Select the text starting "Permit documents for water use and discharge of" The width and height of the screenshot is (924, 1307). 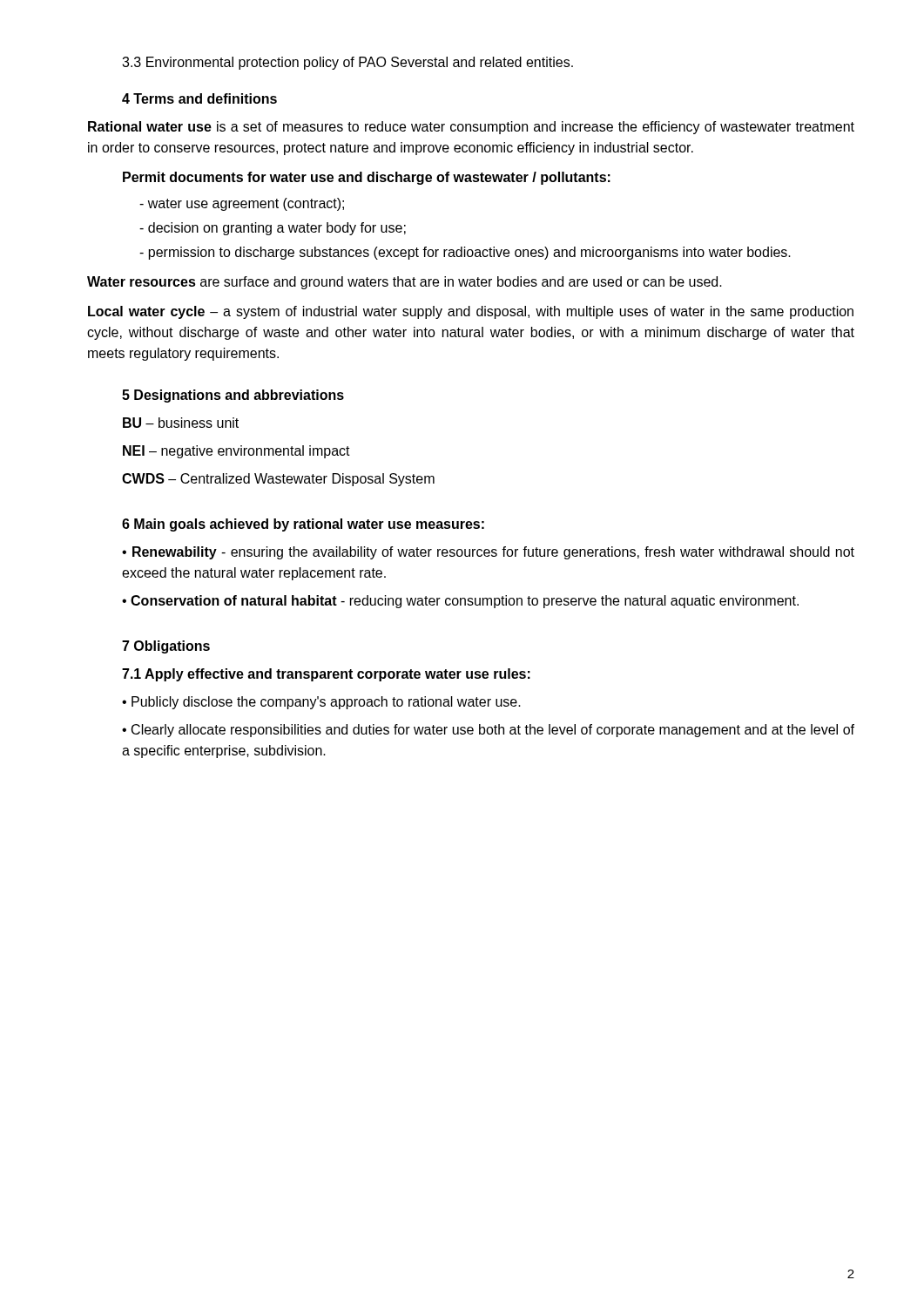[x=488, y=178]
